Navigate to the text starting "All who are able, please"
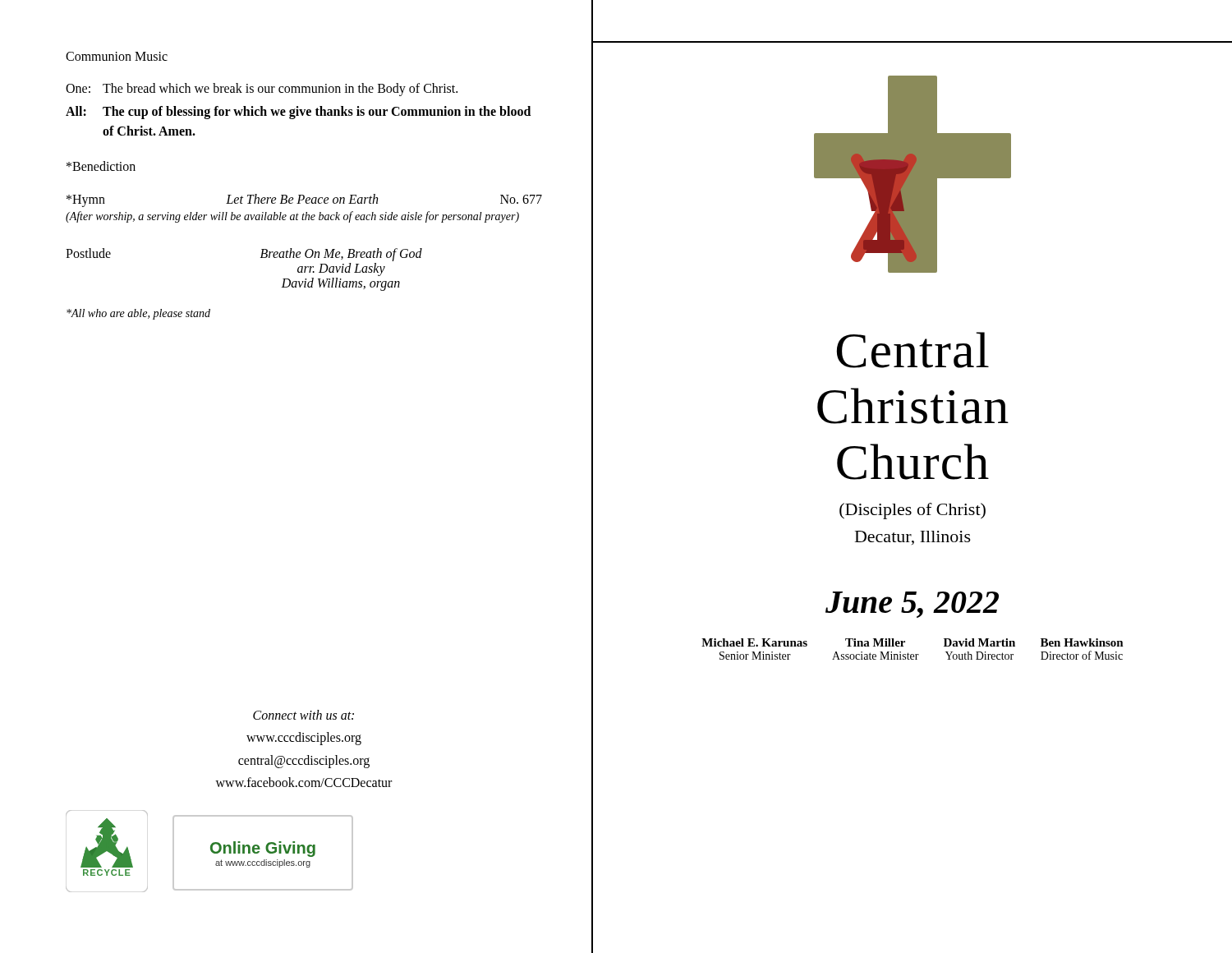 pos(138,313)
